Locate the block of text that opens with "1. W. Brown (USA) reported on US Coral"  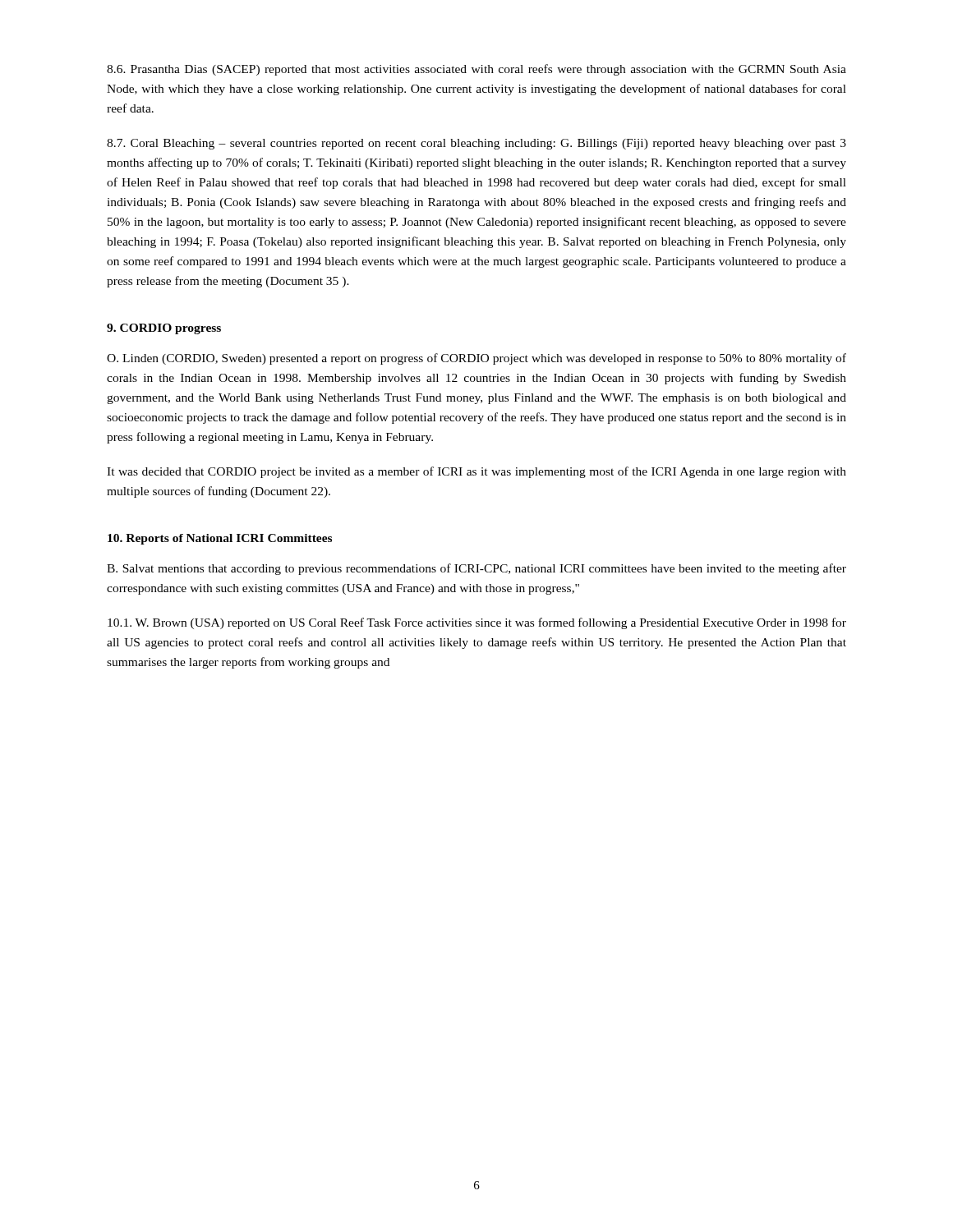point(476,642)
